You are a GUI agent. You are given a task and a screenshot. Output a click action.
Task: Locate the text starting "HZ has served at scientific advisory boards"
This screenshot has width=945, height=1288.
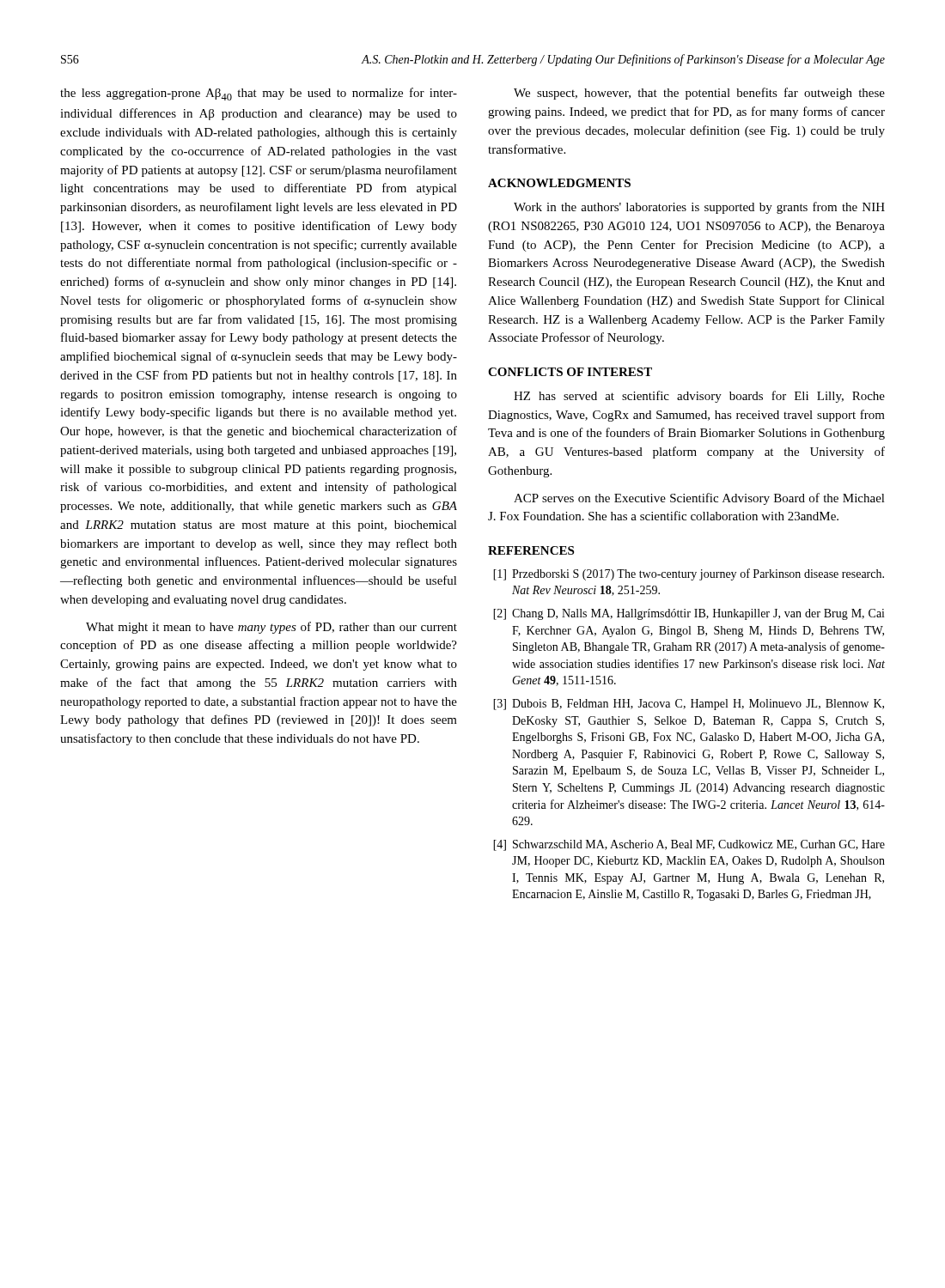click(686, 457)
